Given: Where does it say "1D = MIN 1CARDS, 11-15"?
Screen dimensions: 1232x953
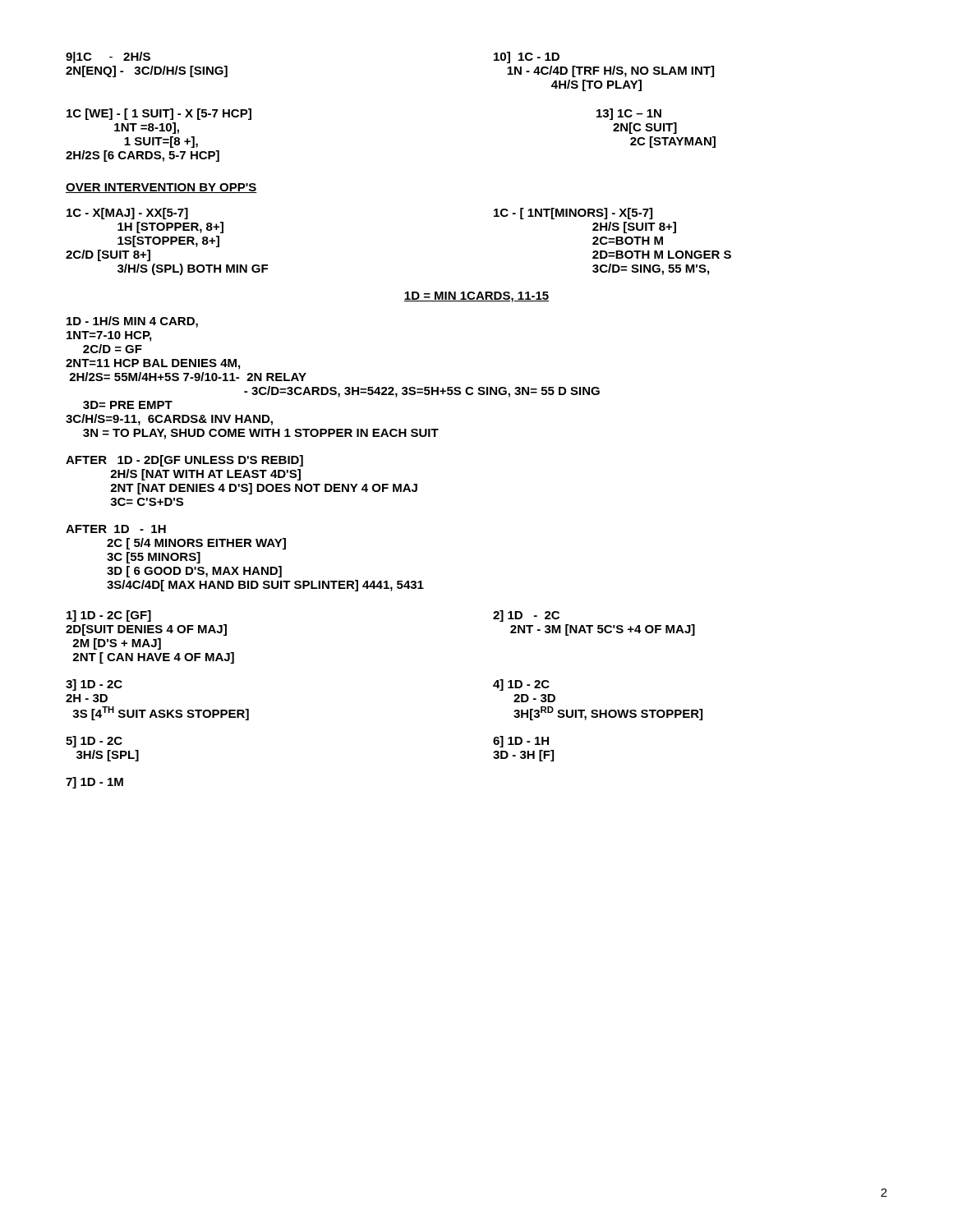Looking at the screenshot, I should [x=476, y=295].
